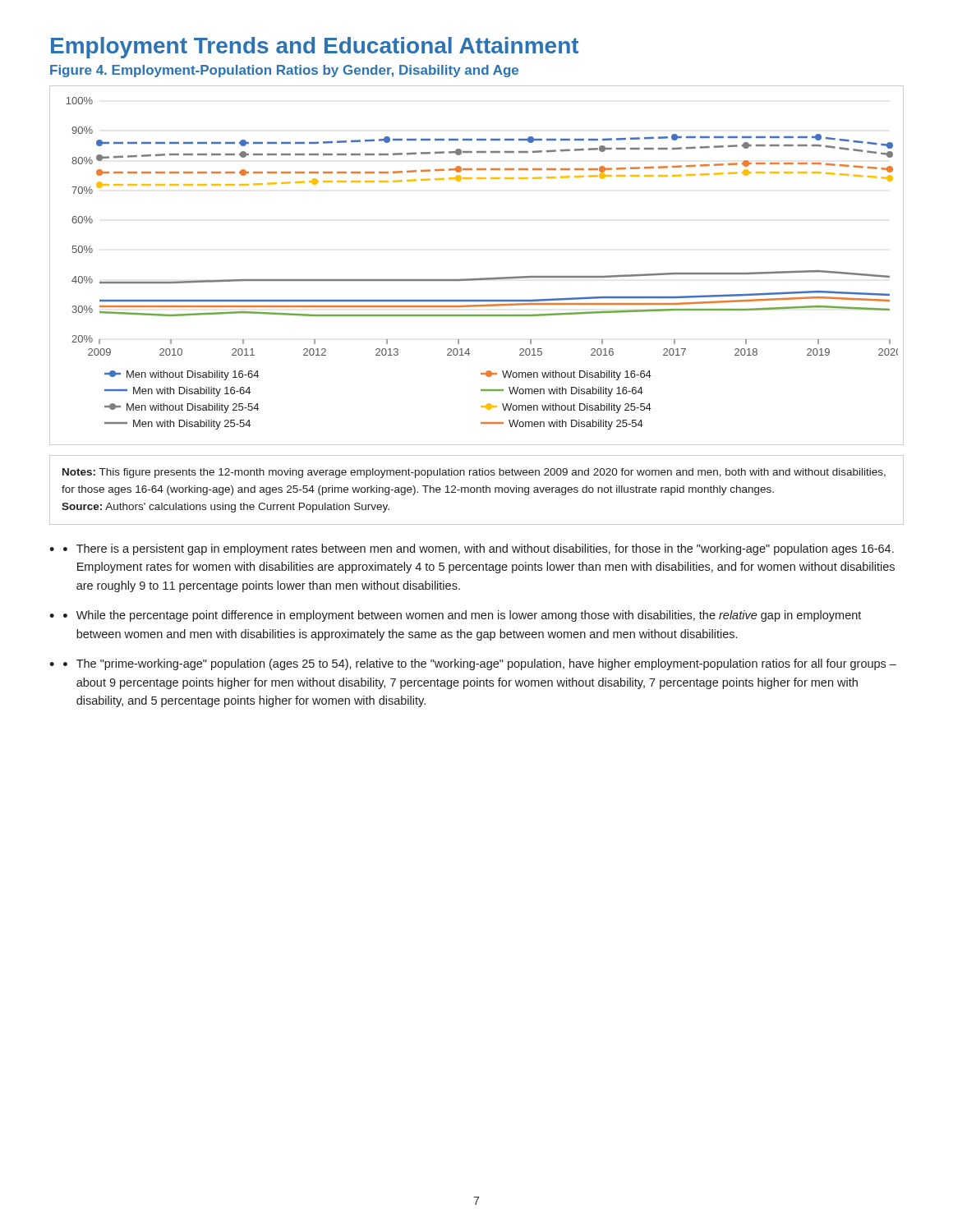Point to the caption beginning "Figure 4. Employment-Population Ratios by Gender, Disability and"
This screenshot has width=953, height=1232.
coord(284,70)
